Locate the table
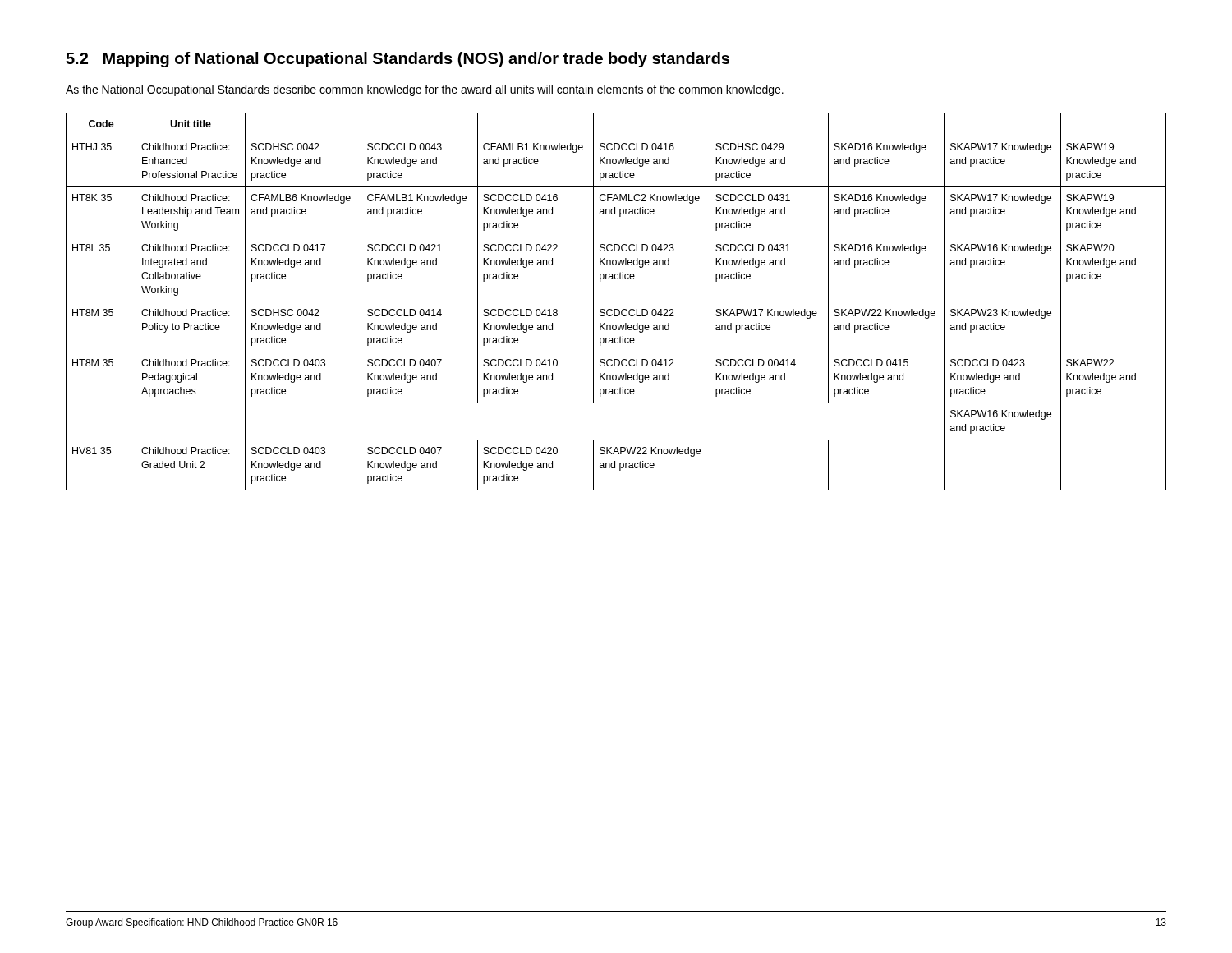The image size is (1232, 953). click(x=616, y=302)
